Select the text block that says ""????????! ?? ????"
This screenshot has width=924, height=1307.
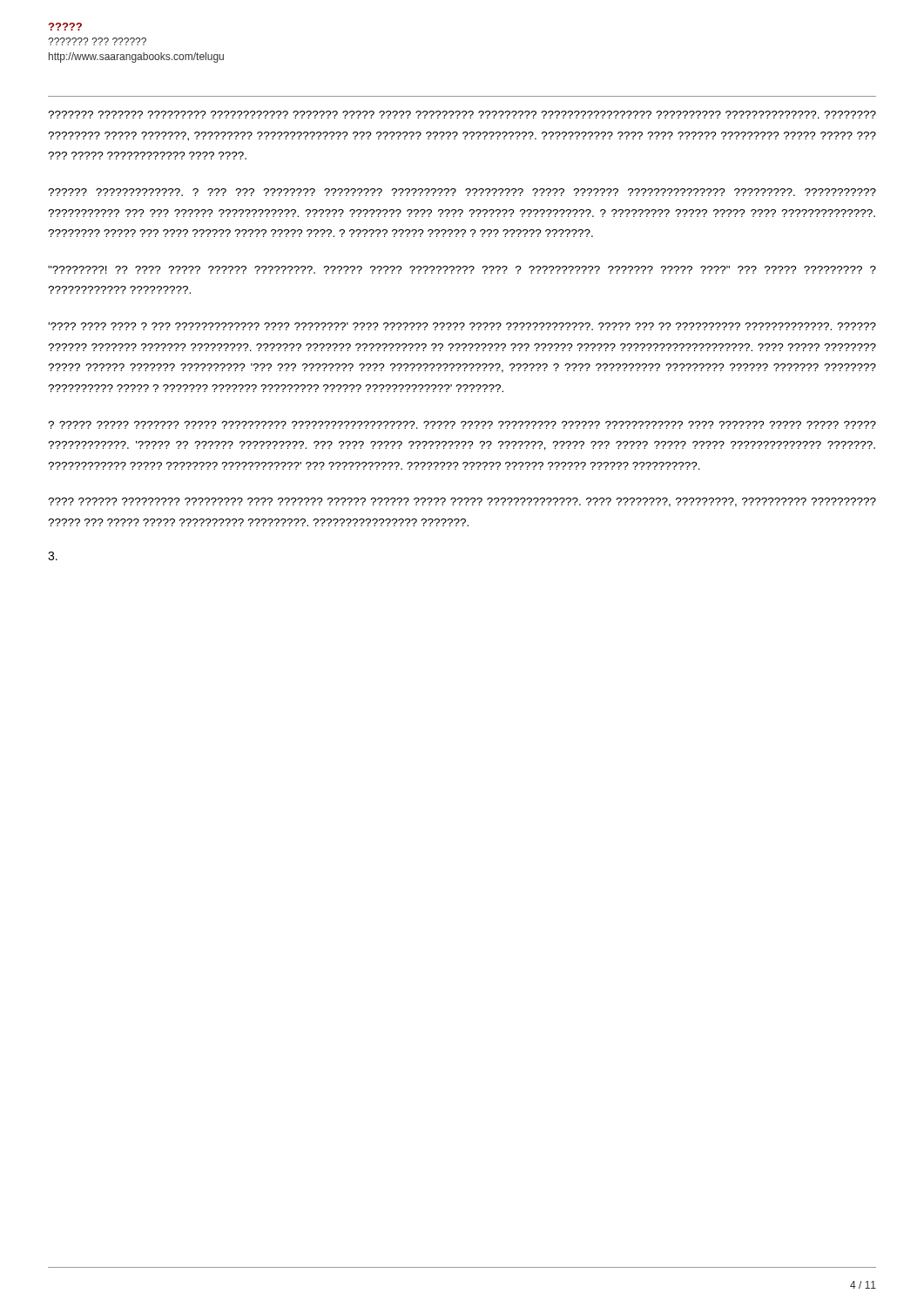coord(462,280)
